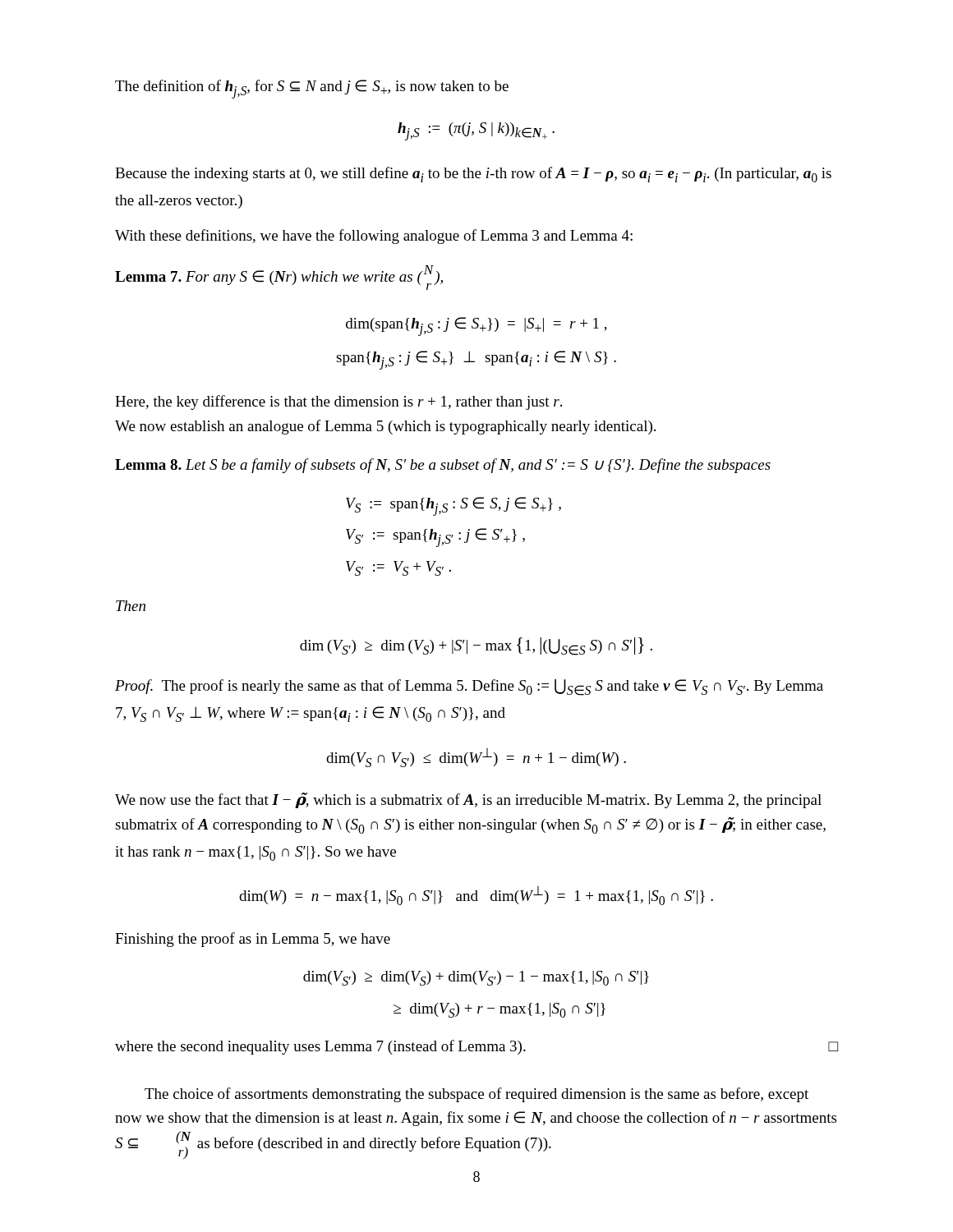Point to the region starting "Lemma 7. For any S"

point(279,278)
